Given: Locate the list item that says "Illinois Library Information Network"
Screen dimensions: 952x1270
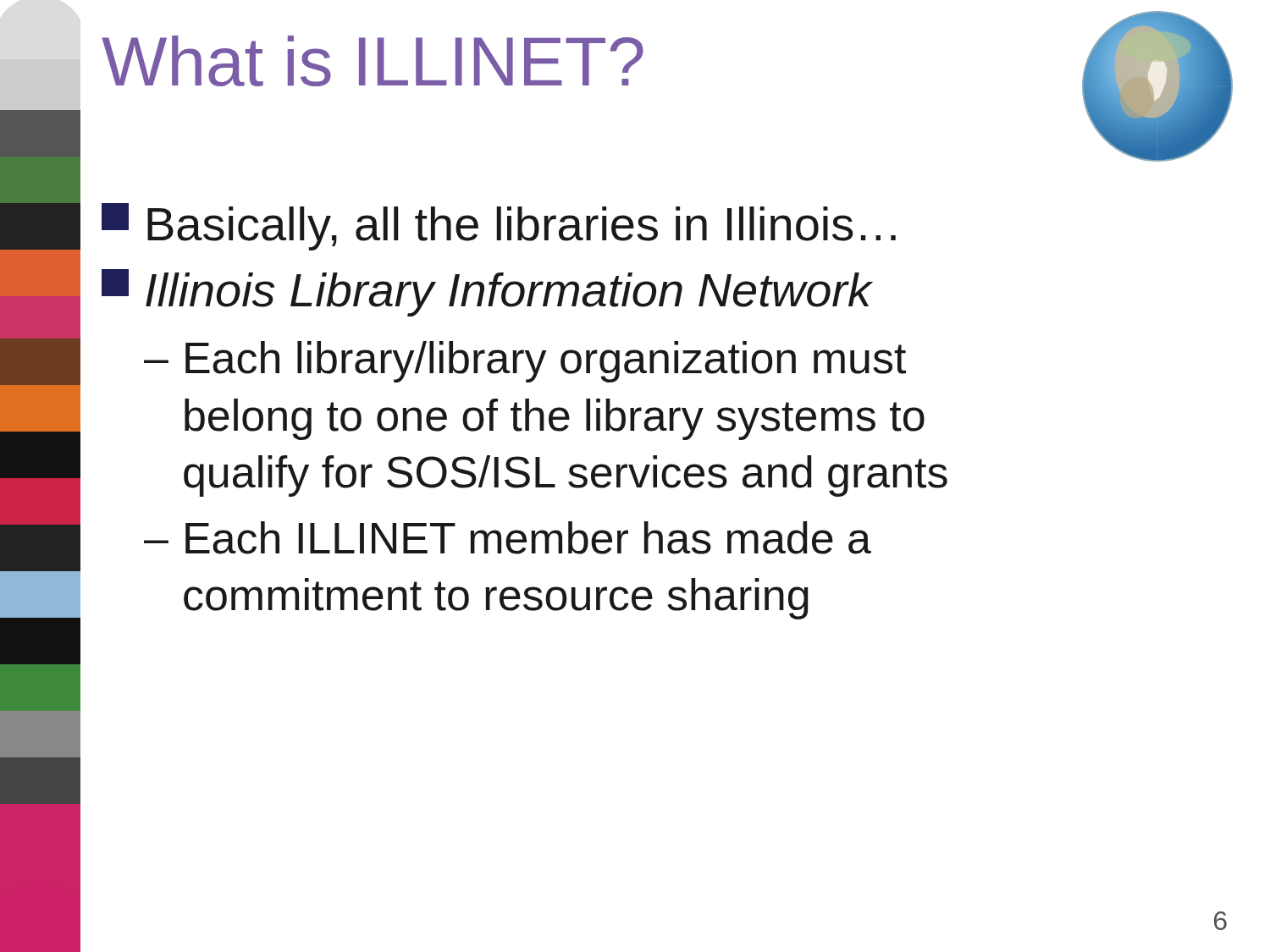Looking at the screenshot, I should tap(486, 290).
